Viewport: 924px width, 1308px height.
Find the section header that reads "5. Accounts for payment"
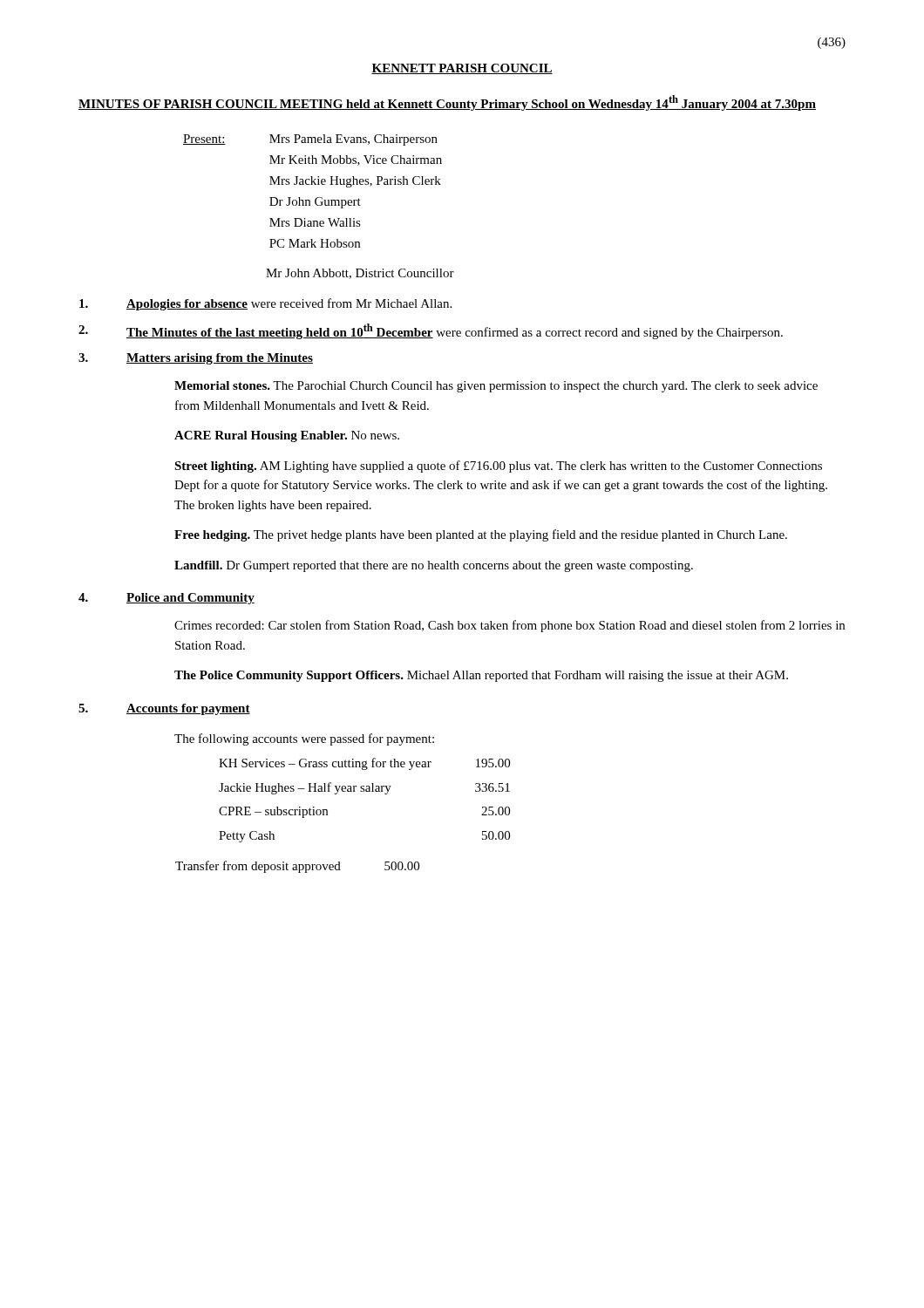click(x=164, y=708)
